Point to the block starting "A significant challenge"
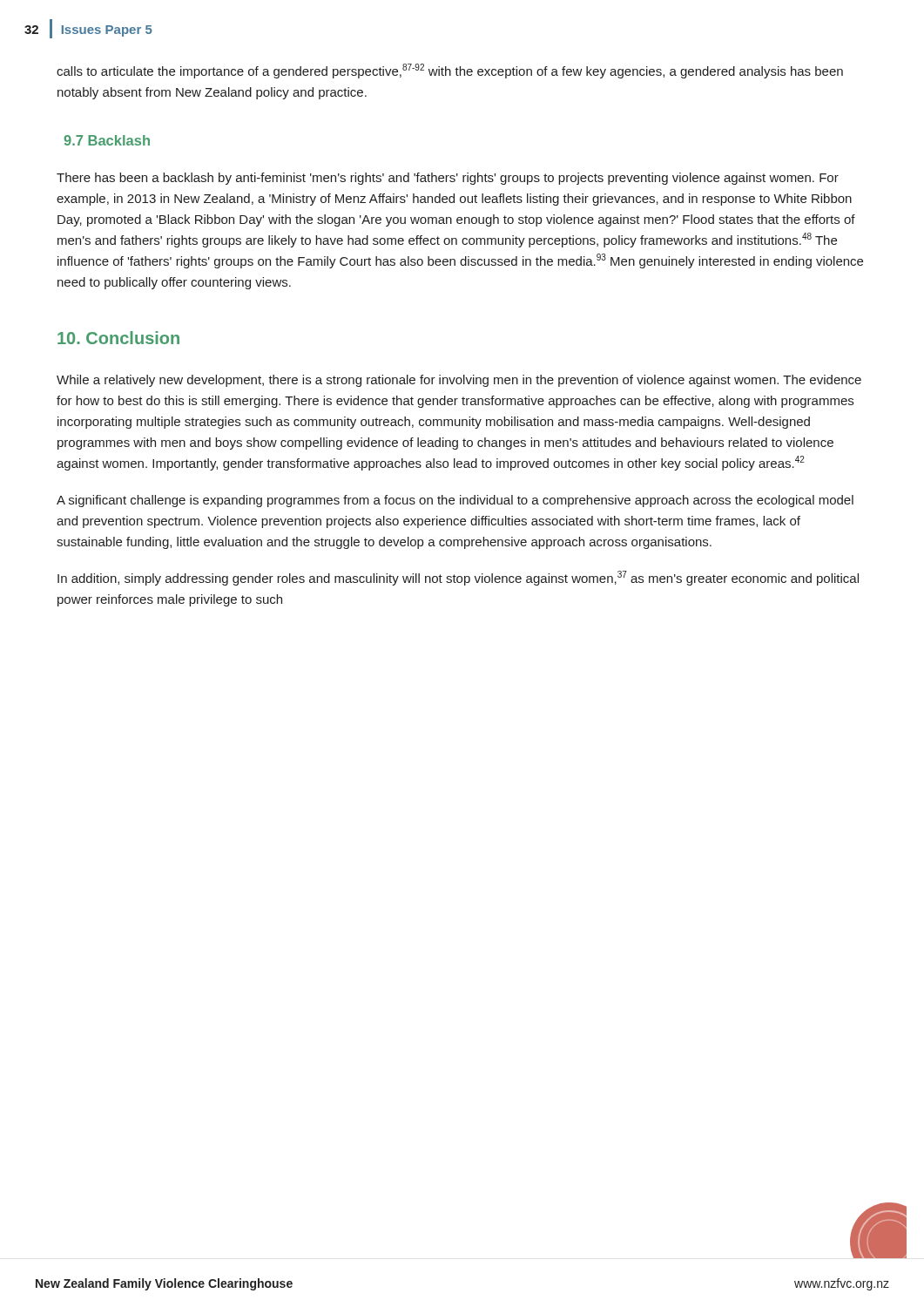The image size is (924, 1307). (x=462, y=521)
